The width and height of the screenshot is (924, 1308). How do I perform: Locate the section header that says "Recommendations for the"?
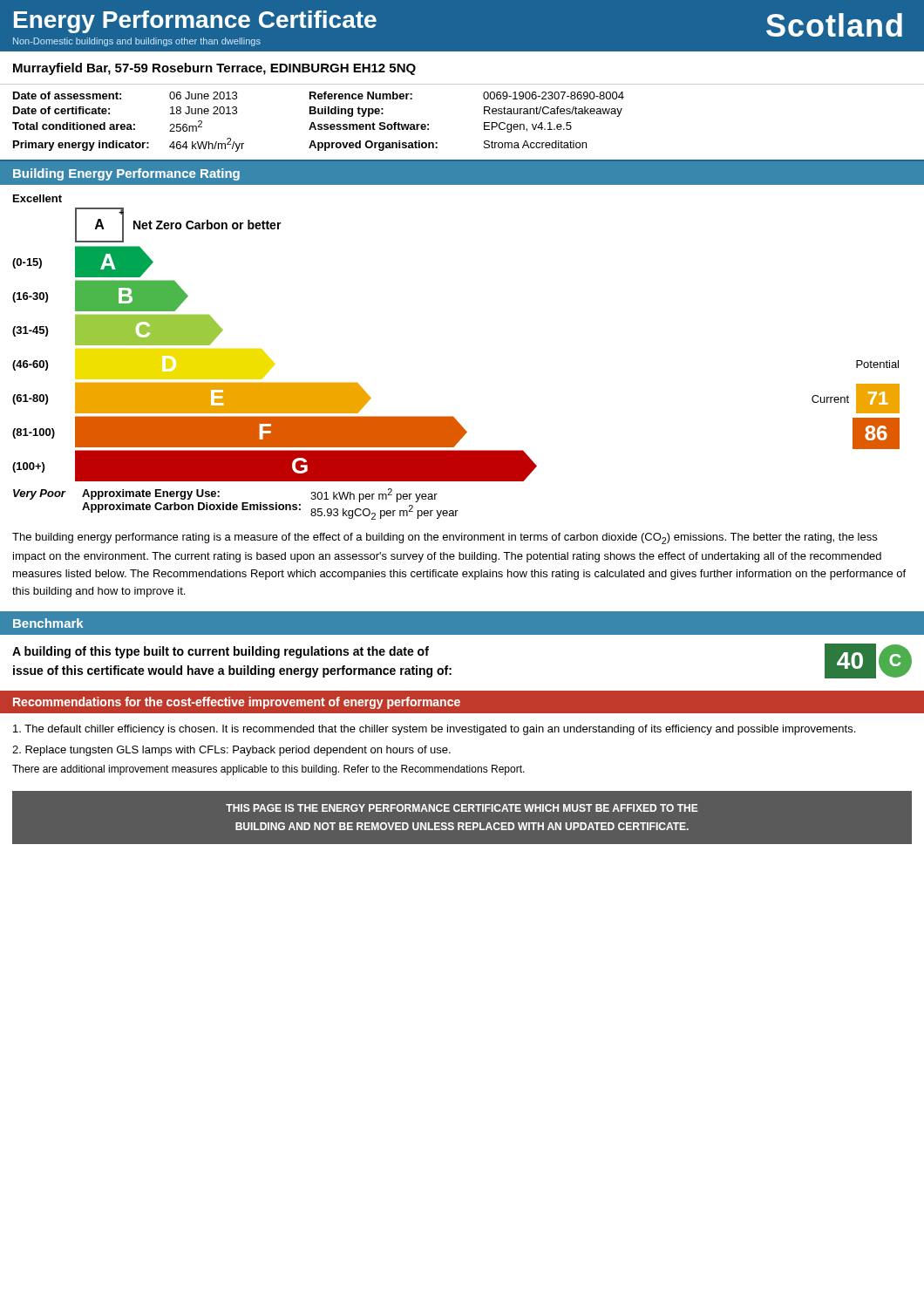pyautogui.click(x=236, y=702)
